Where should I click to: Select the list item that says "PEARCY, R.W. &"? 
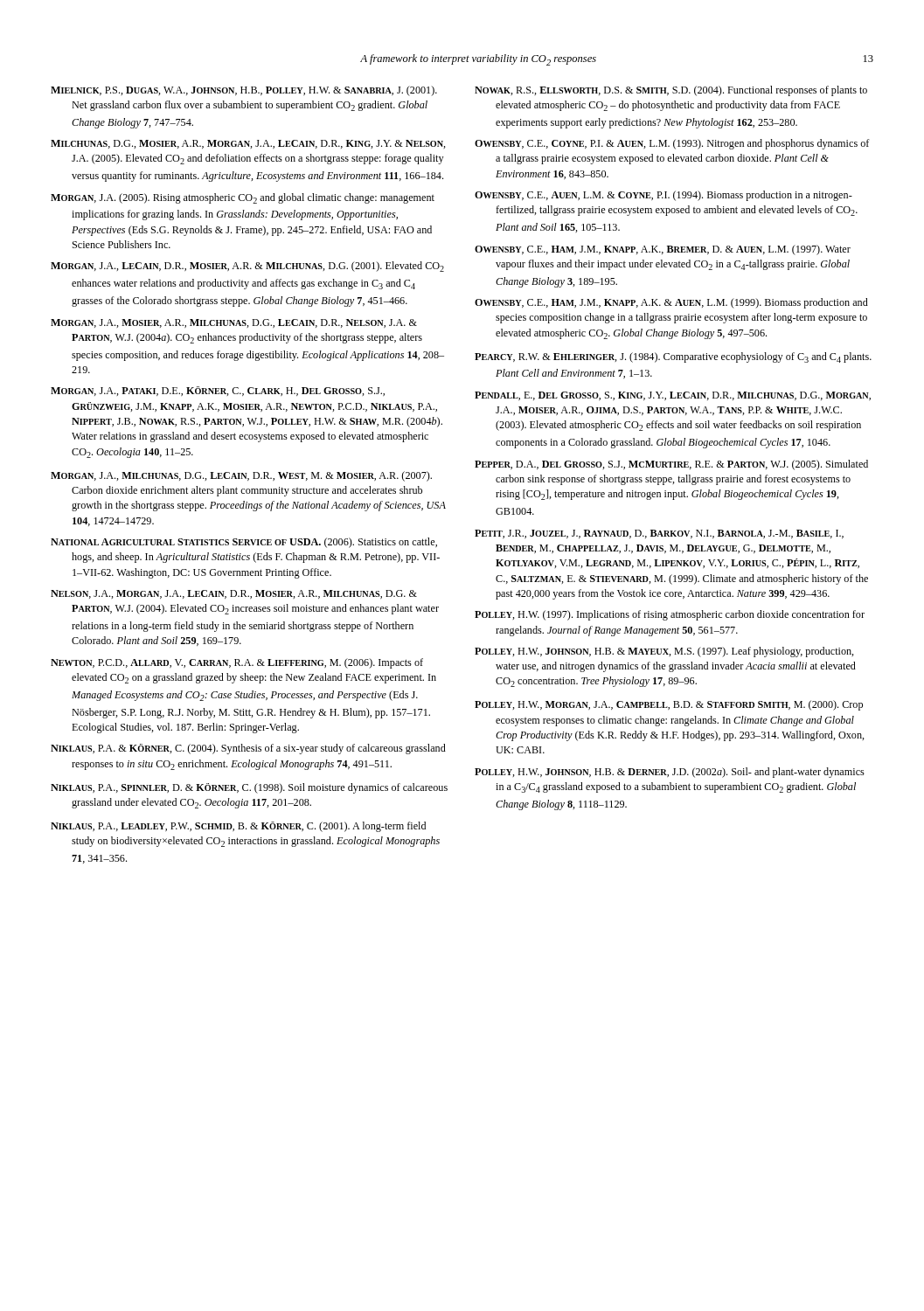click(x=673, y=365)
